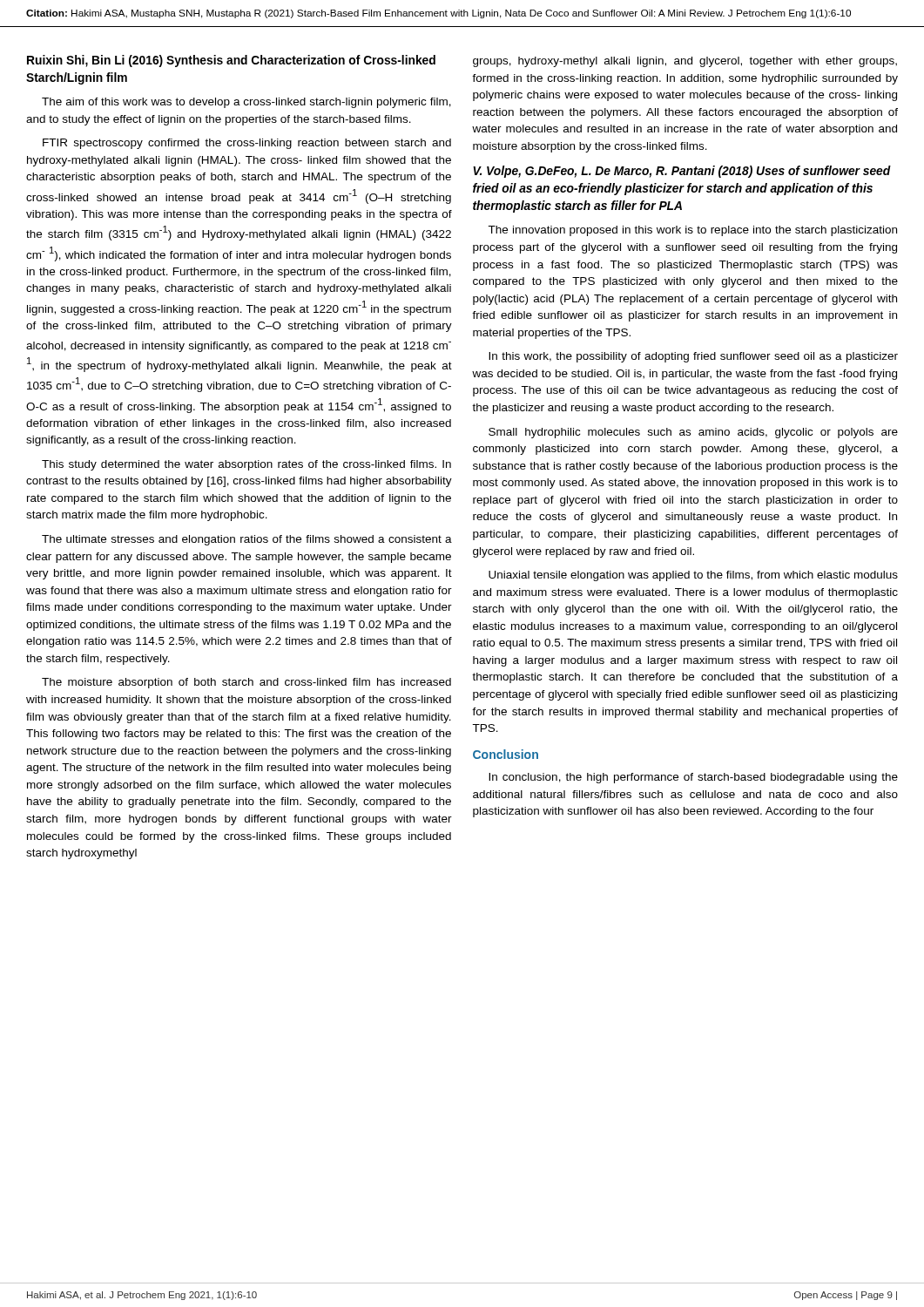Image resolution: width=924 pixels, height=1307 pixels.
Task: Navigate to the block starting "Small hydrophilic molecules such"
Action: pyautogui.click(x=685, y=491)
